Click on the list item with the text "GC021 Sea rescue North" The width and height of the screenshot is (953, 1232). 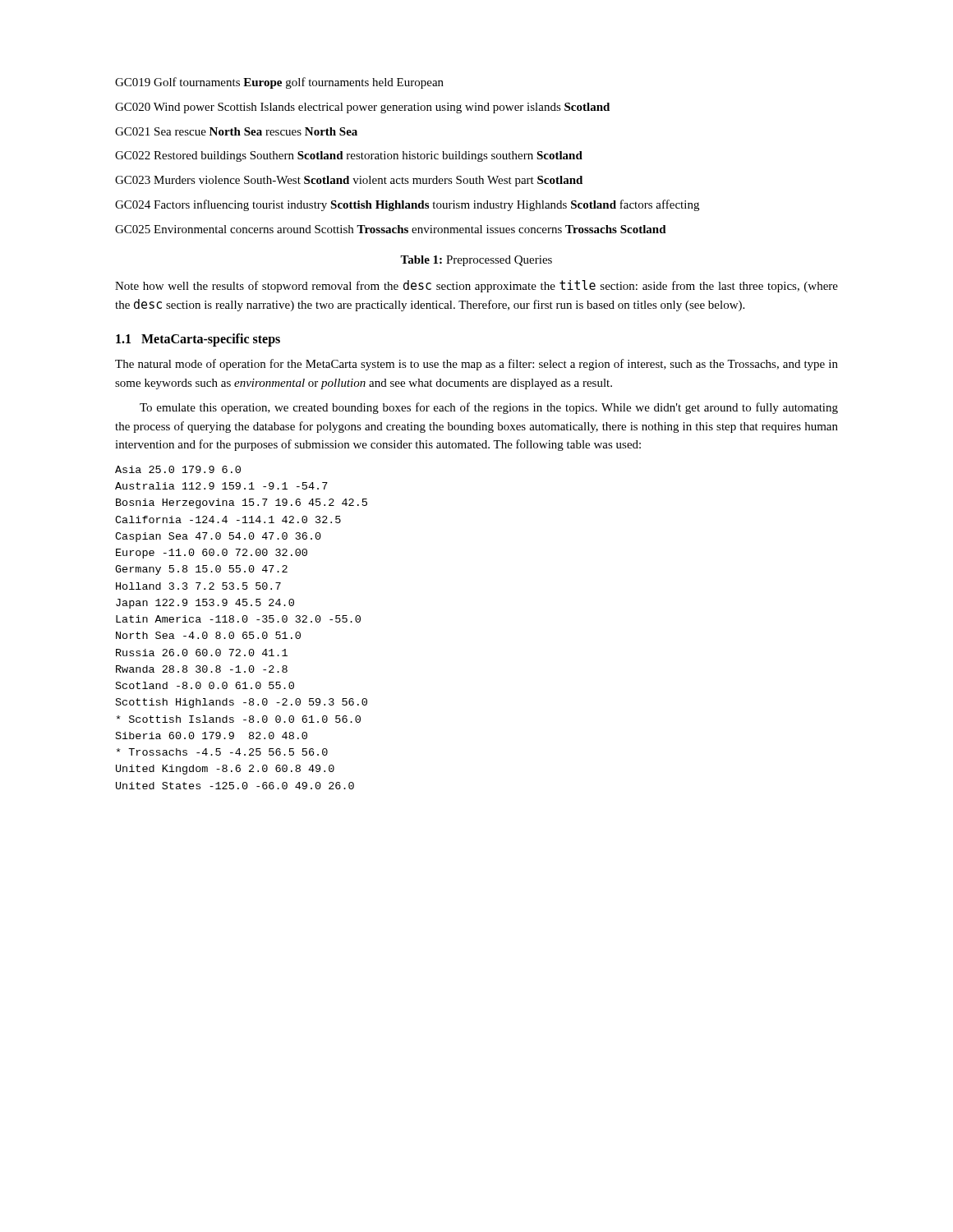236,131
